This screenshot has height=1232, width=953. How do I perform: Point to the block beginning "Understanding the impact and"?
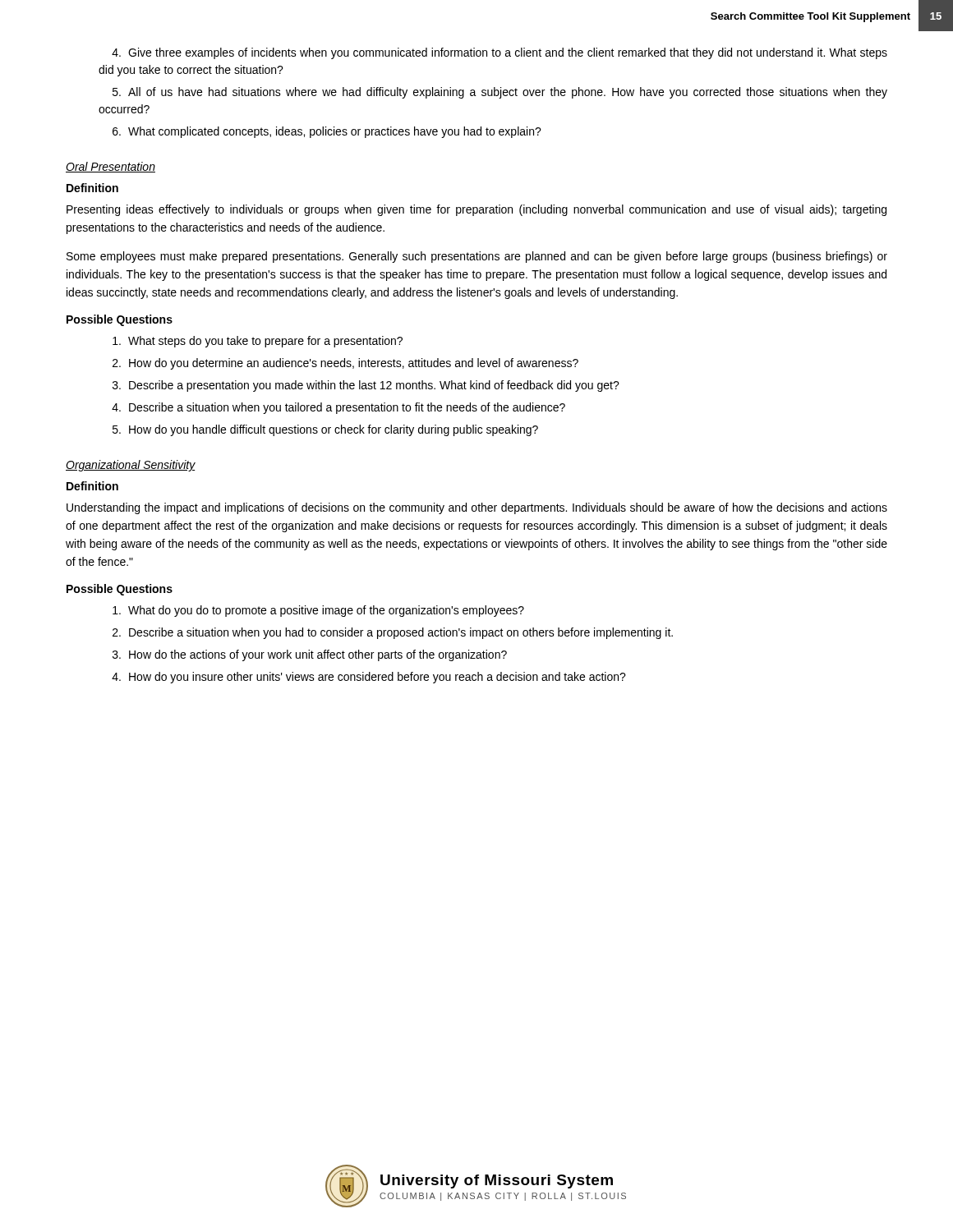(x=476, y=535)
